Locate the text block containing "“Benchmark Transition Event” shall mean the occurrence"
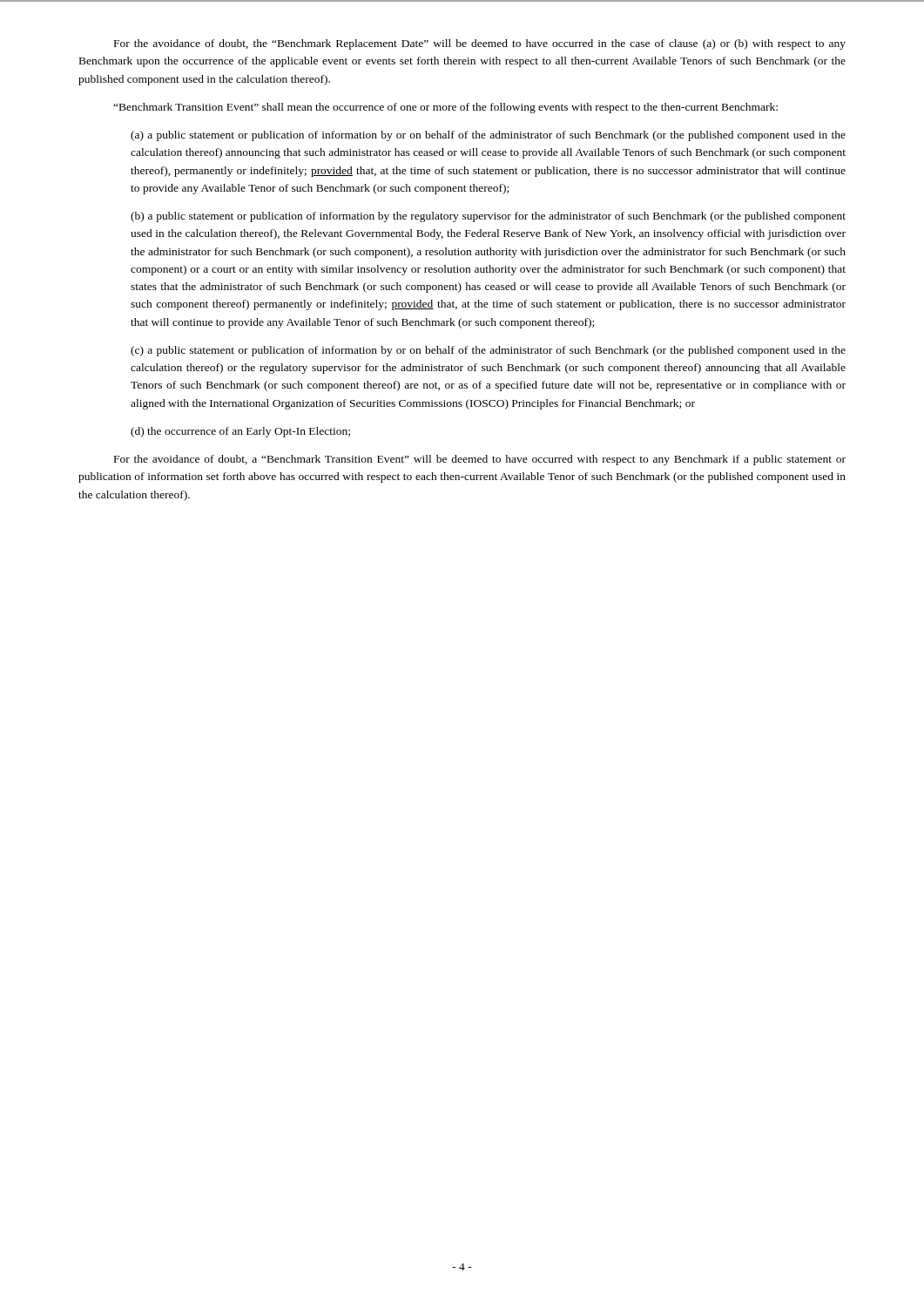 (x=446, y=107)
